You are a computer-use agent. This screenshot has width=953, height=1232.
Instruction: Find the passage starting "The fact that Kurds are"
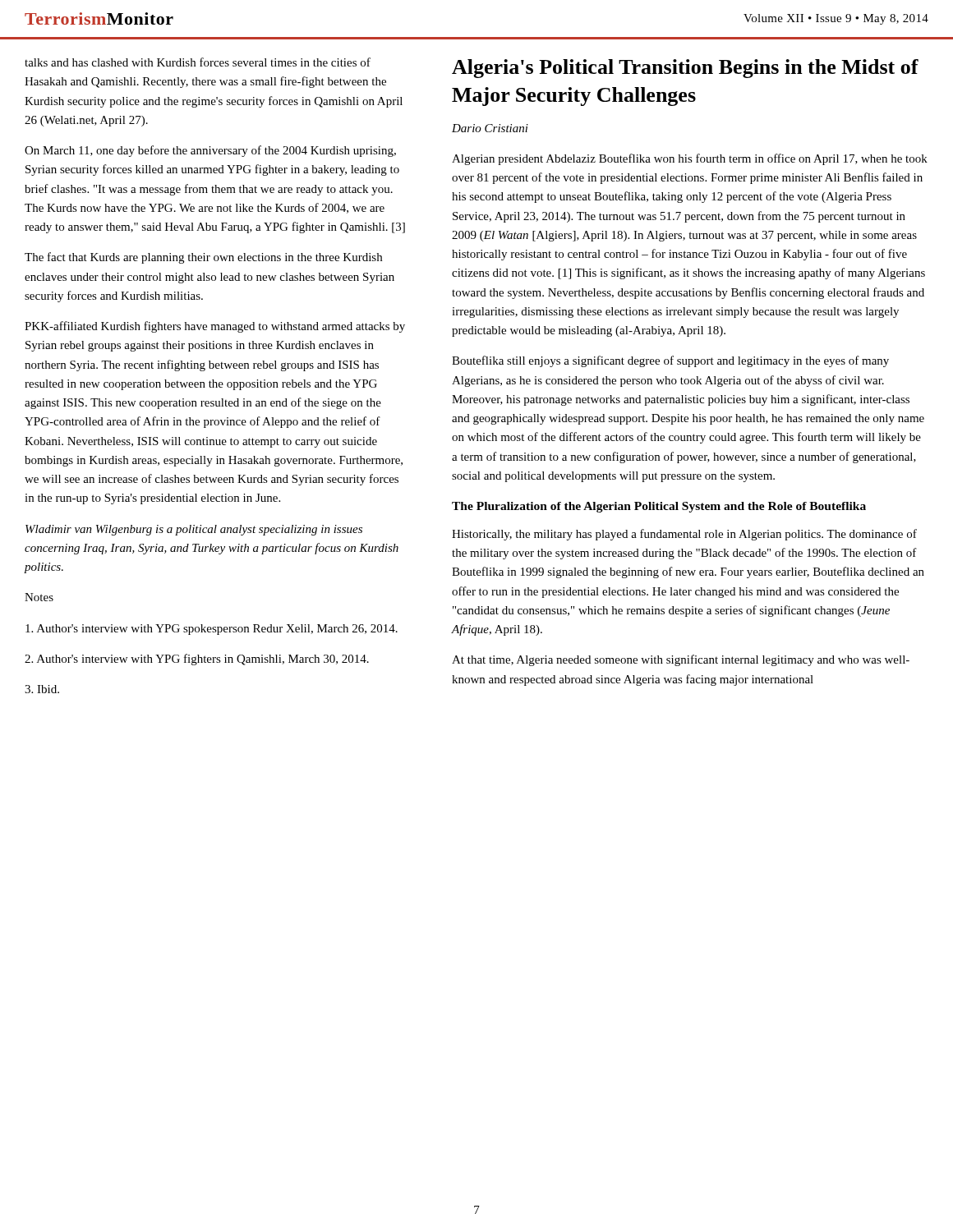pos(218,277)
